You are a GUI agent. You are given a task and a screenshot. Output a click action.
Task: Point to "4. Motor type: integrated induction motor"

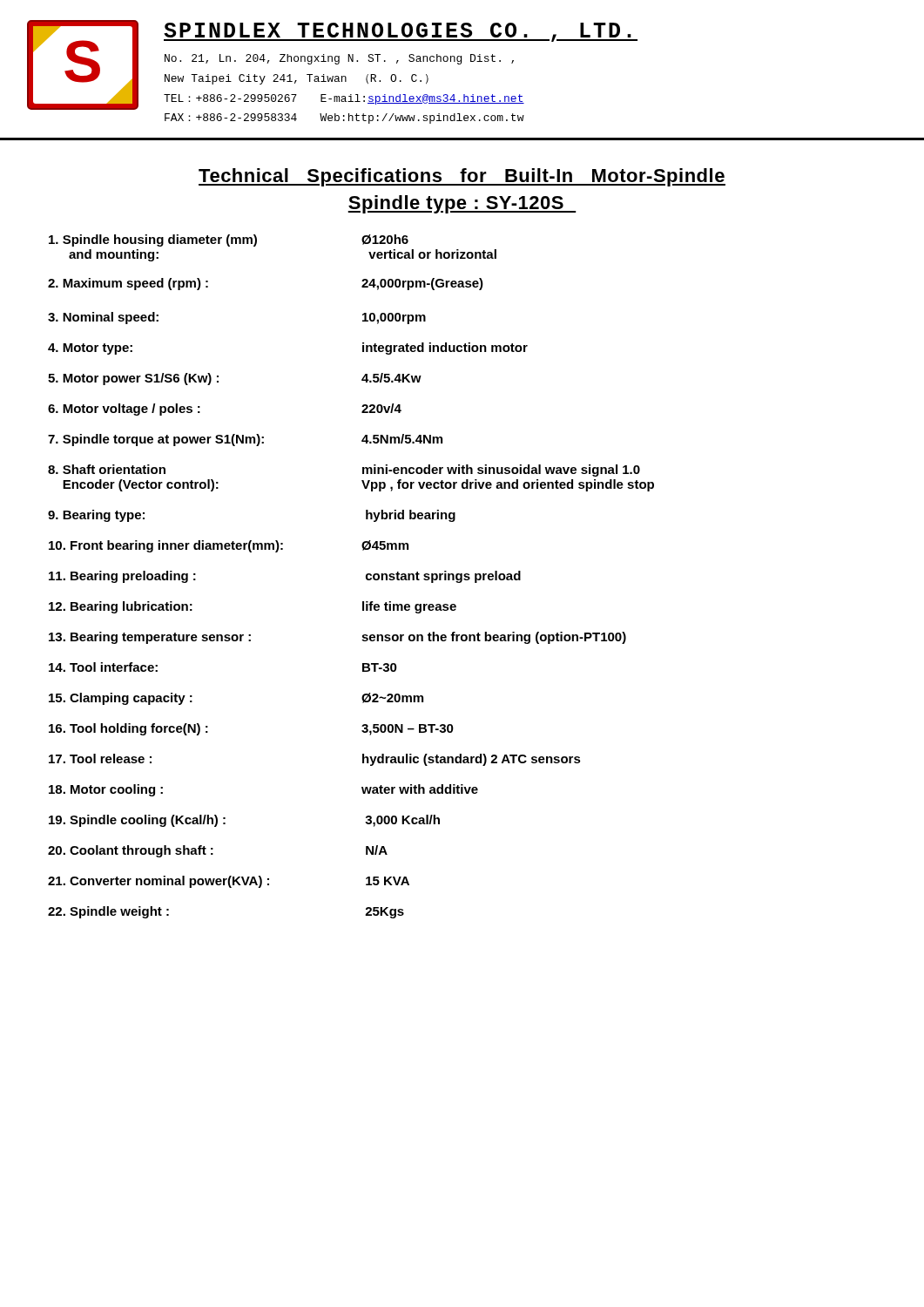(462, 347)
